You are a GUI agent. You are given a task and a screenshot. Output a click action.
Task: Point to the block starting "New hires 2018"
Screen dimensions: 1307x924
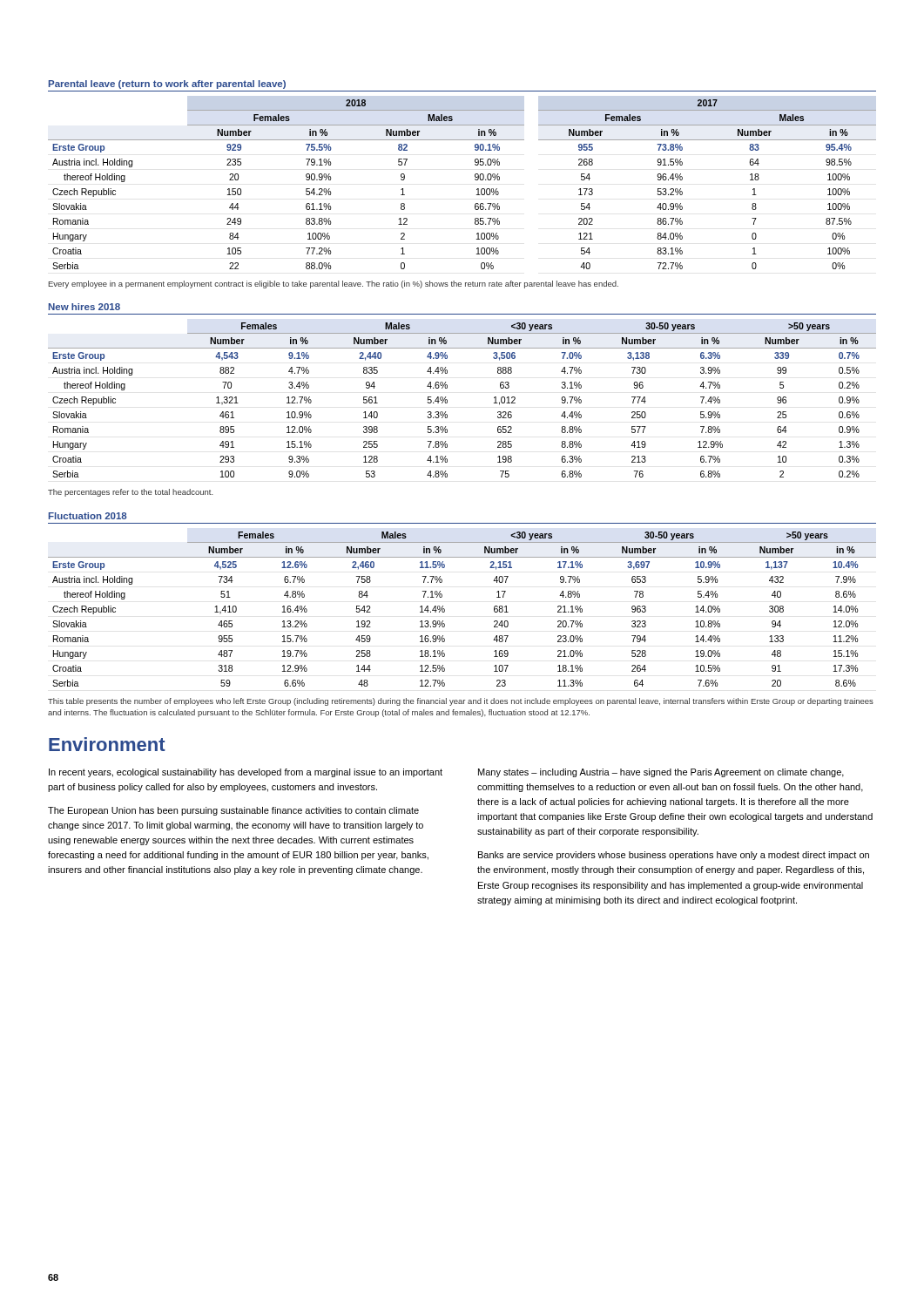[84, 307]
